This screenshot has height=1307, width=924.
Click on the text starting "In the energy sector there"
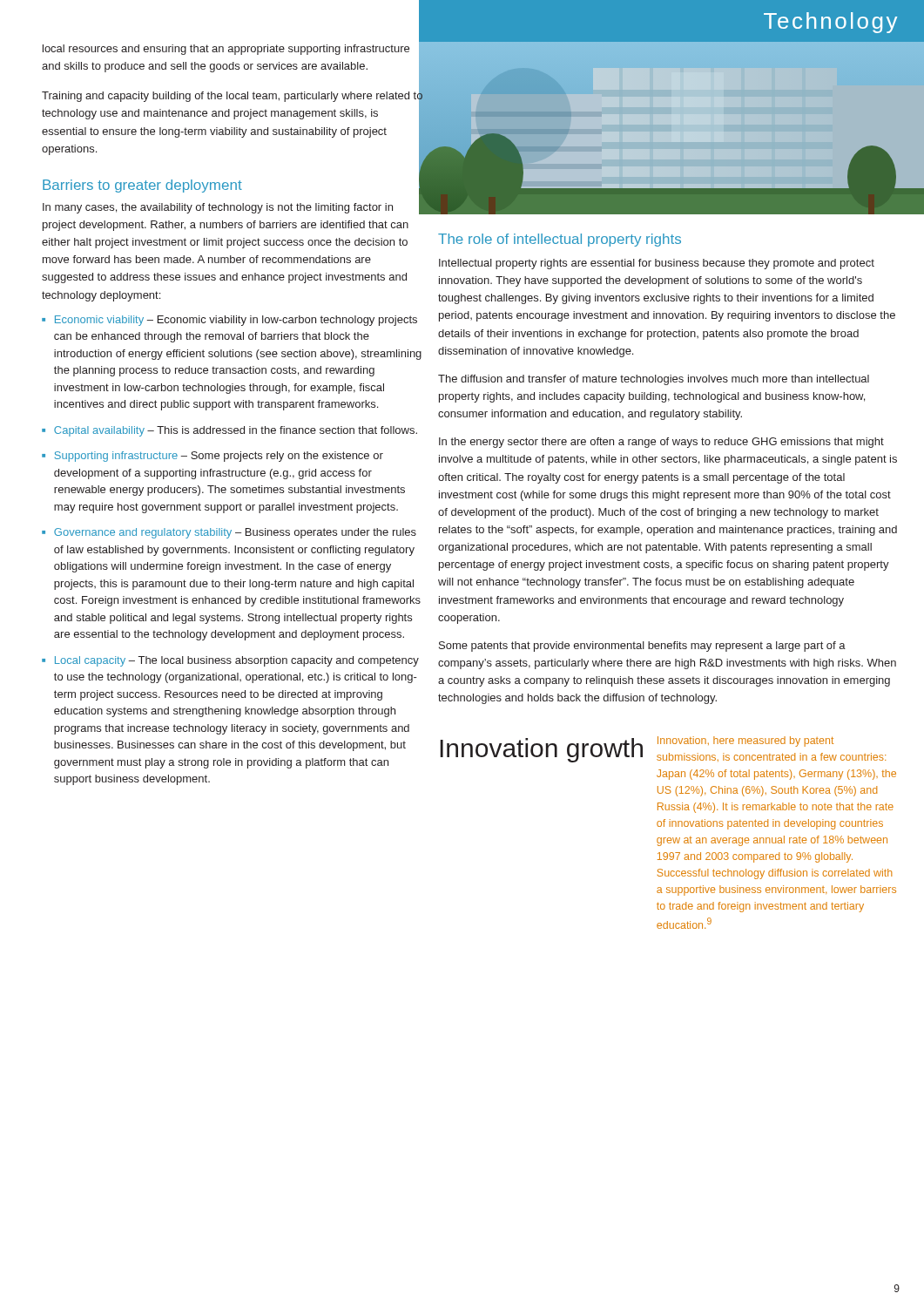pos(668,529)
